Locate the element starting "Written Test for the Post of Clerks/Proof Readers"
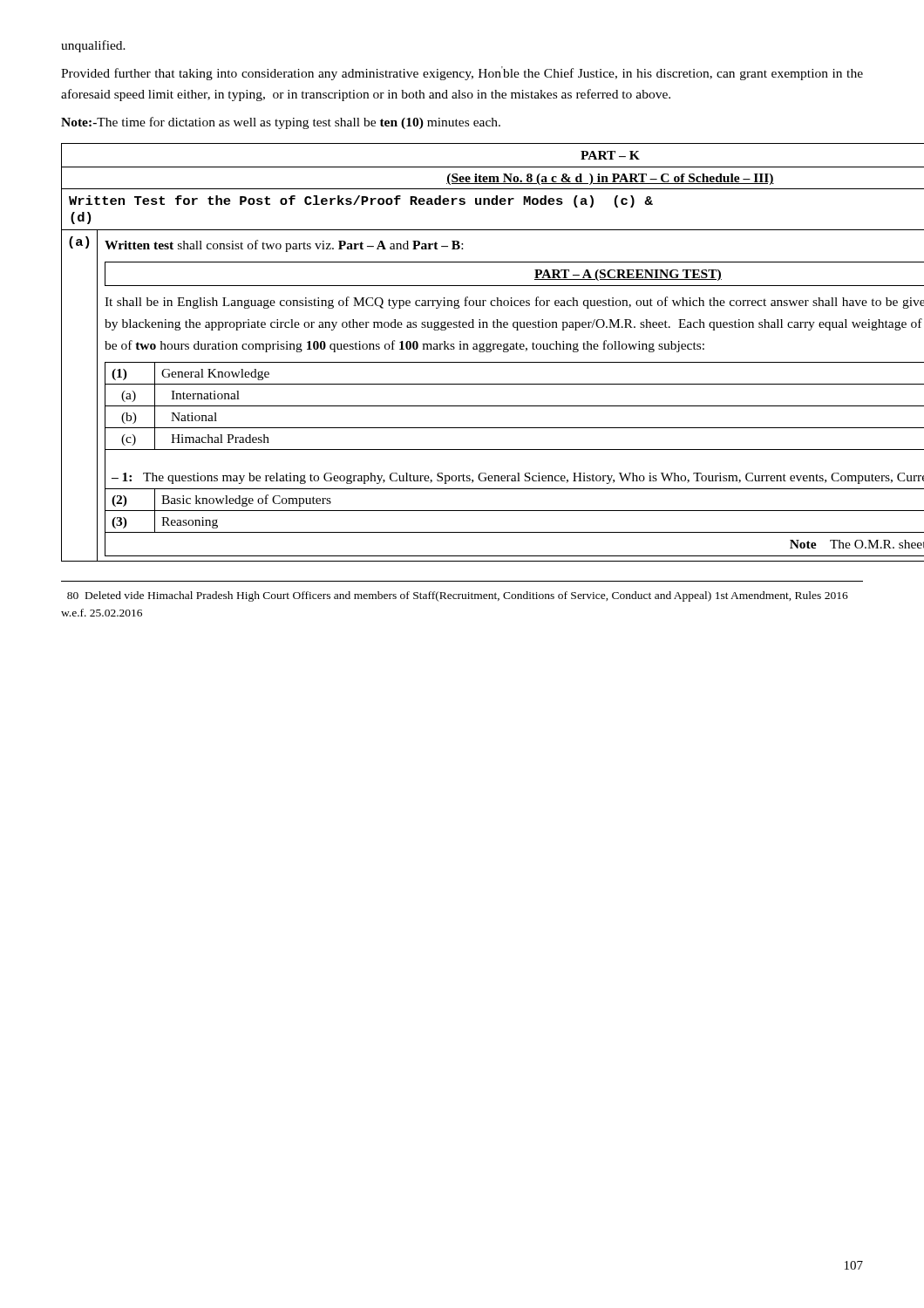The height and width of the screenshot is (1308, 924). point(361,202)
